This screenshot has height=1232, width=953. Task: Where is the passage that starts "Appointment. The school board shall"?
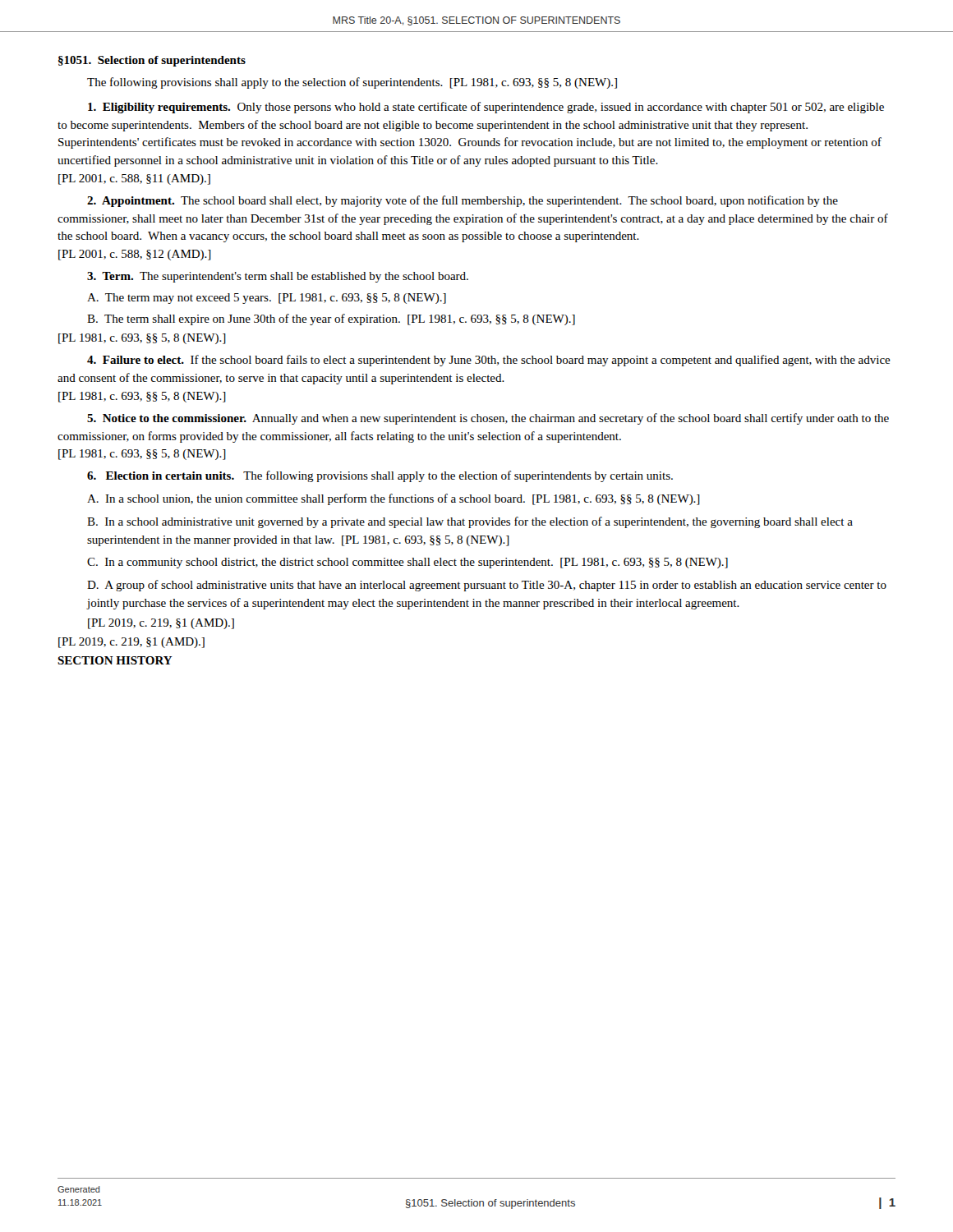(476, 227)
